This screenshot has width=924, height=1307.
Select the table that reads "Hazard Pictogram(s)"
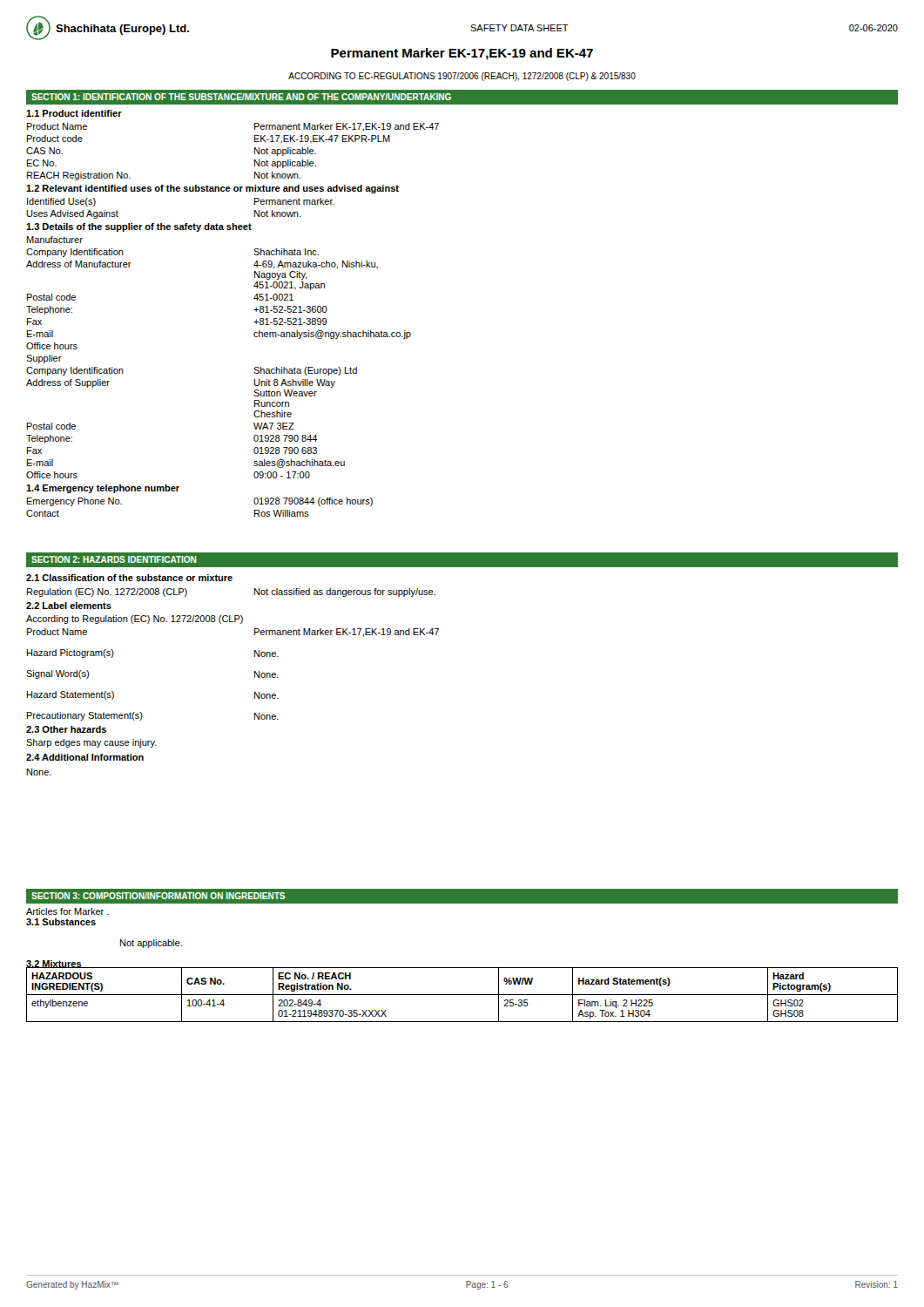tap(462, 995)
